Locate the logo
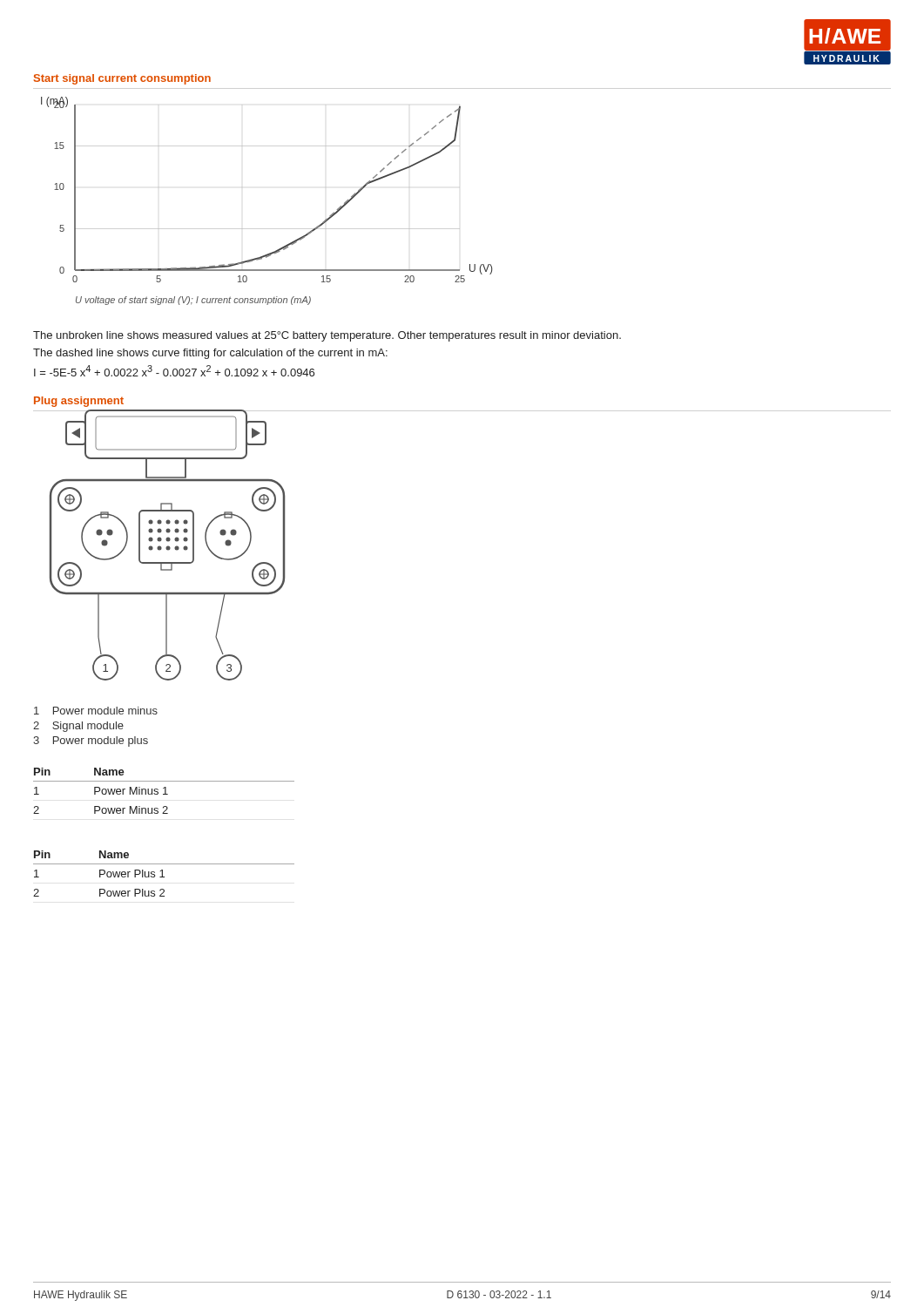 [x=847, y=43]
